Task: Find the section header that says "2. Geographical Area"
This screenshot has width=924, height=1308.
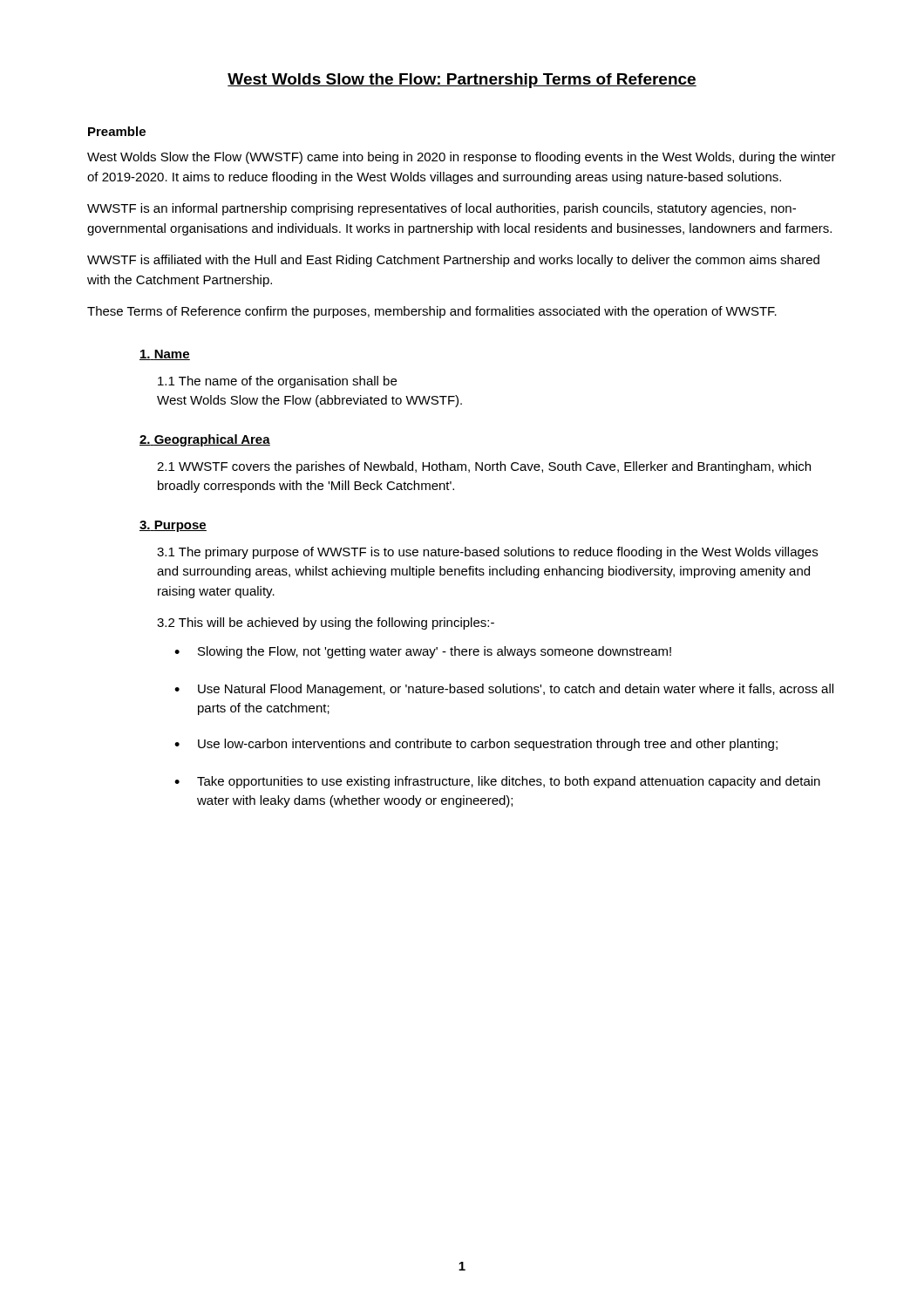Action: click(x=205, y=439)
